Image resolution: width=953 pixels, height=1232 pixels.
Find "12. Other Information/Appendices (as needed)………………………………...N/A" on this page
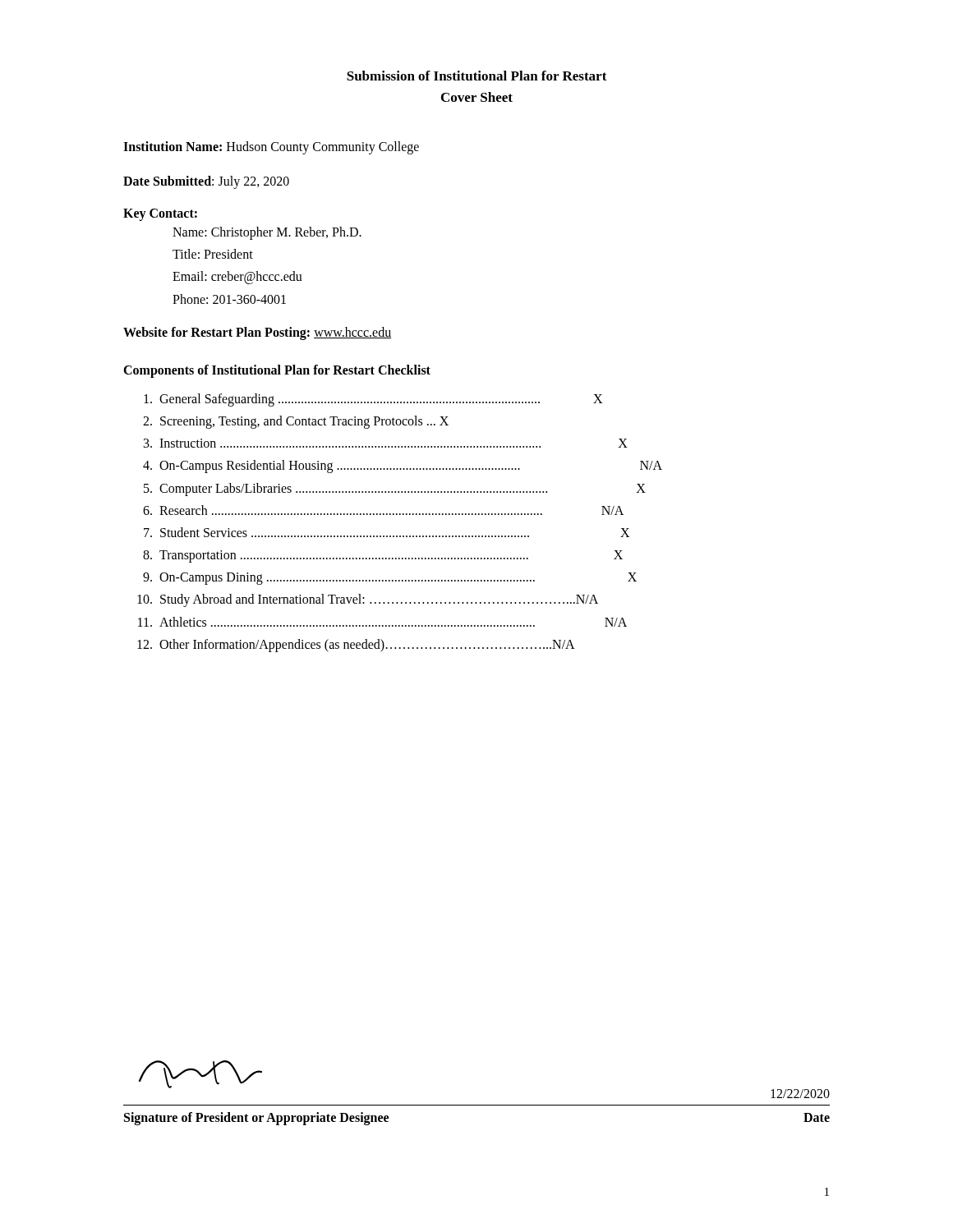(476, 644)
